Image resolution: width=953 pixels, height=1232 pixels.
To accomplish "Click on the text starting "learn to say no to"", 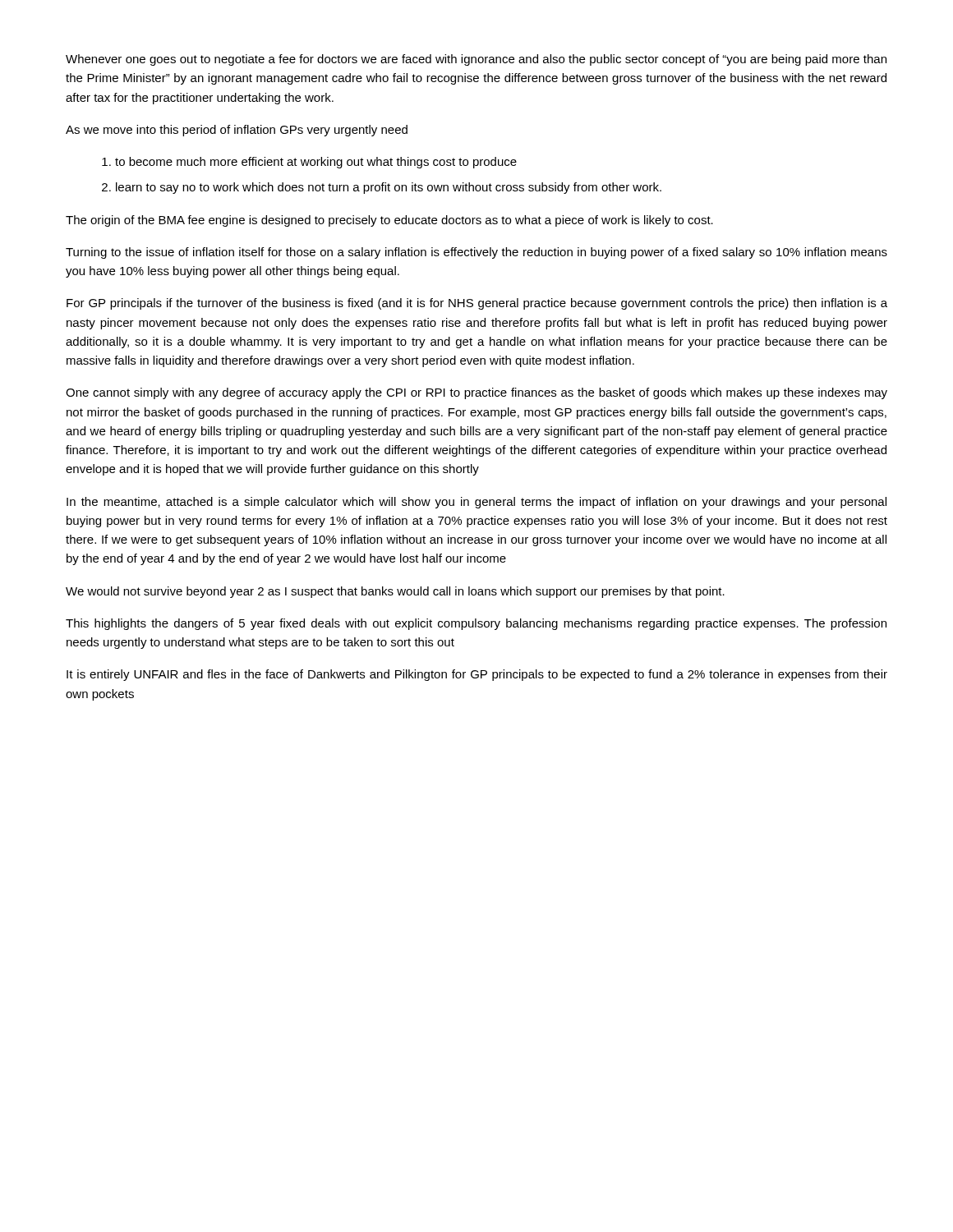I will [x=389, y=187].
